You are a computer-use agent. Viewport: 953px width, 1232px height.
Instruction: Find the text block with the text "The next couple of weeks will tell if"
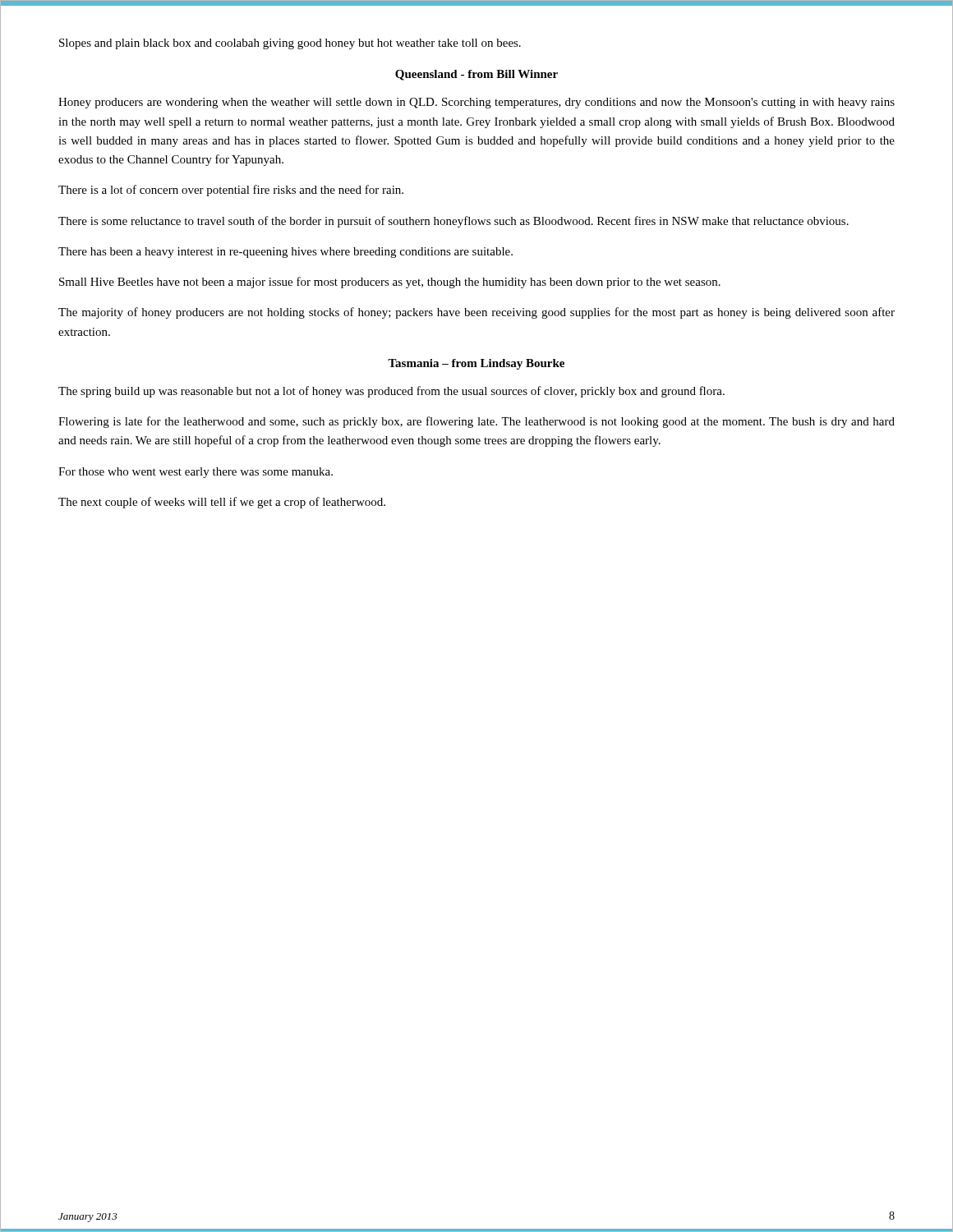222,502
